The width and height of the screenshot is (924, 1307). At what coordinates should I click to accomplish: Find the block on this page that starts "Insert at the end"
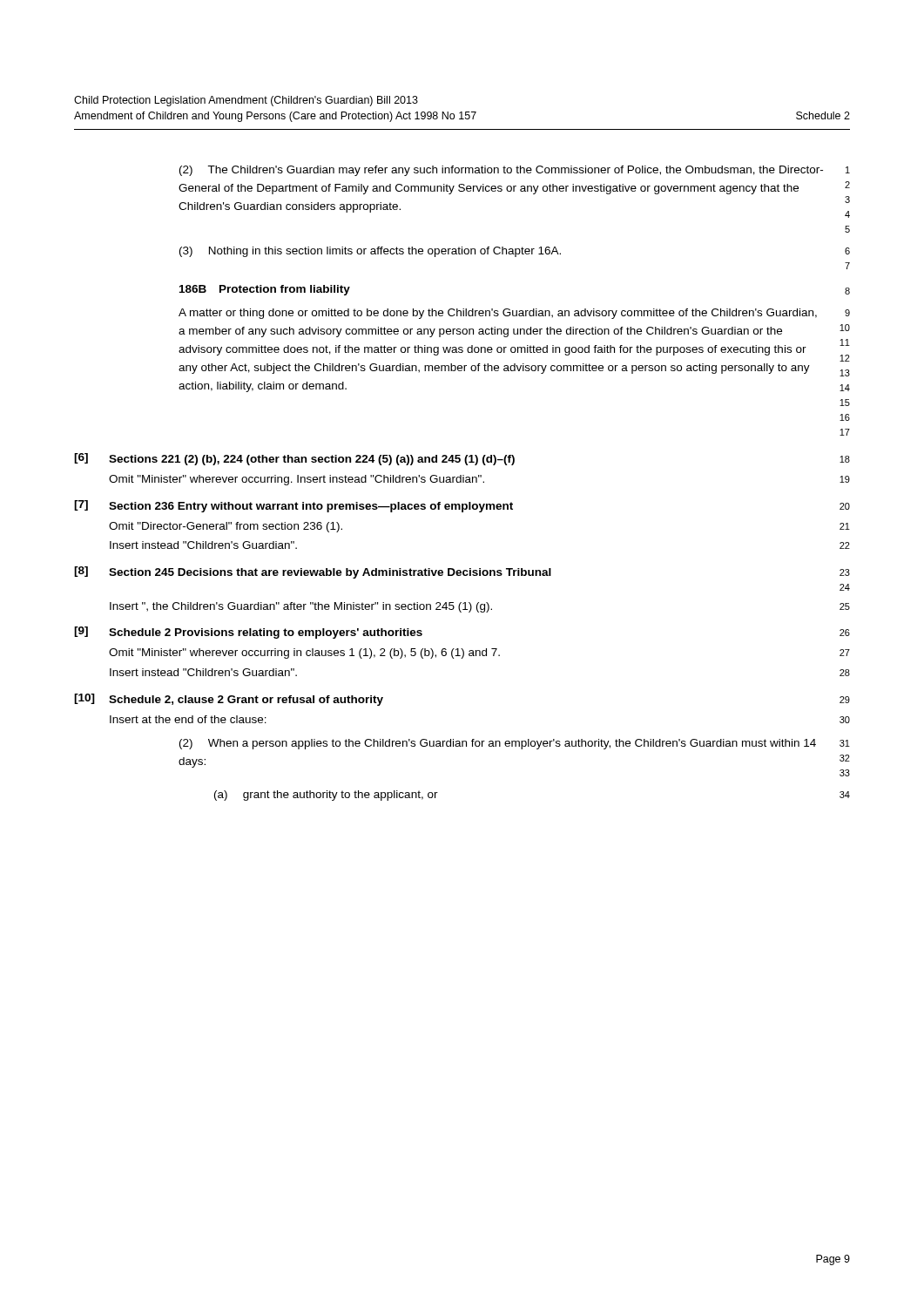189,718
